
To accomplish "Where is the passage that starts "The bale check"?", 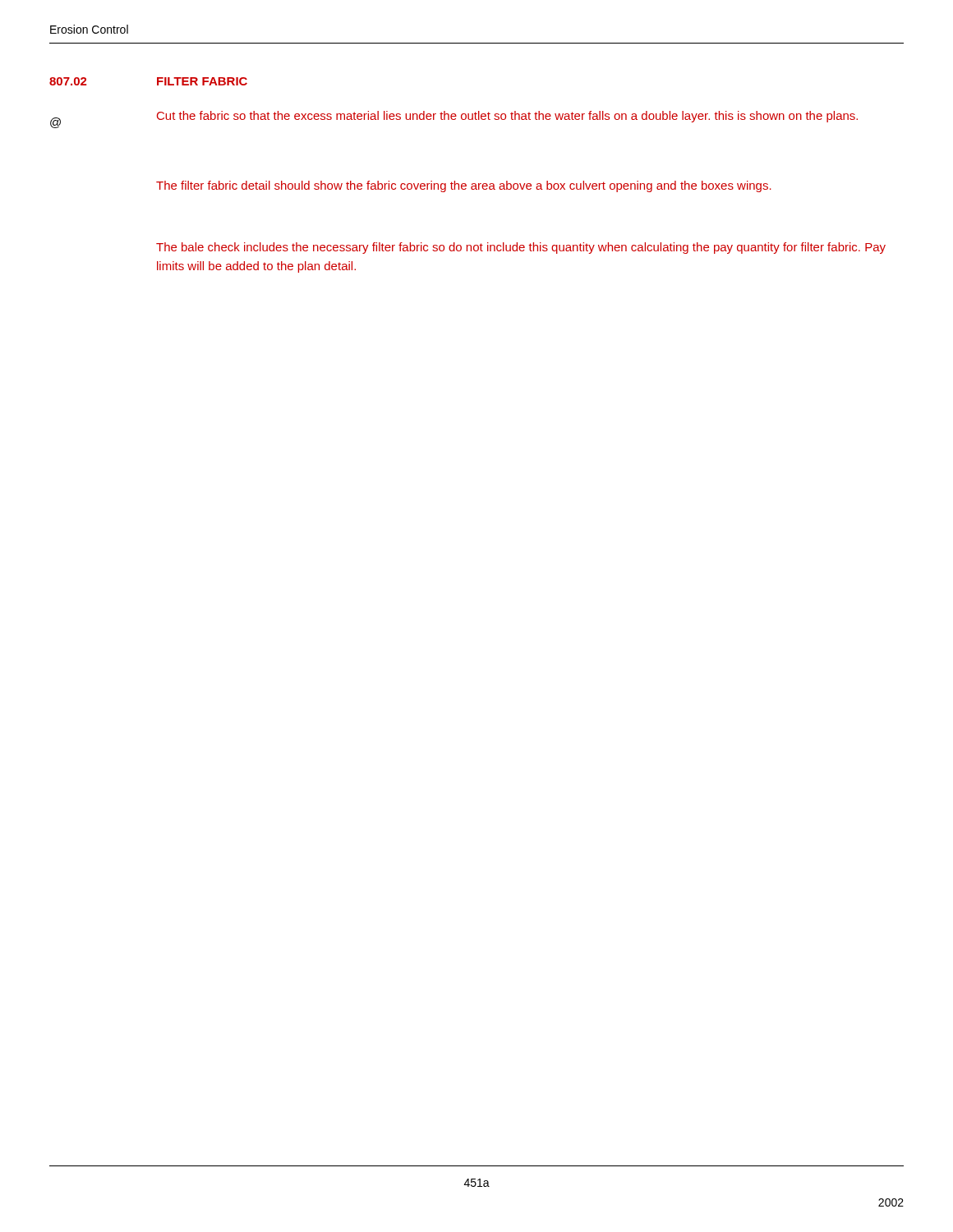I will click(521, 256).
